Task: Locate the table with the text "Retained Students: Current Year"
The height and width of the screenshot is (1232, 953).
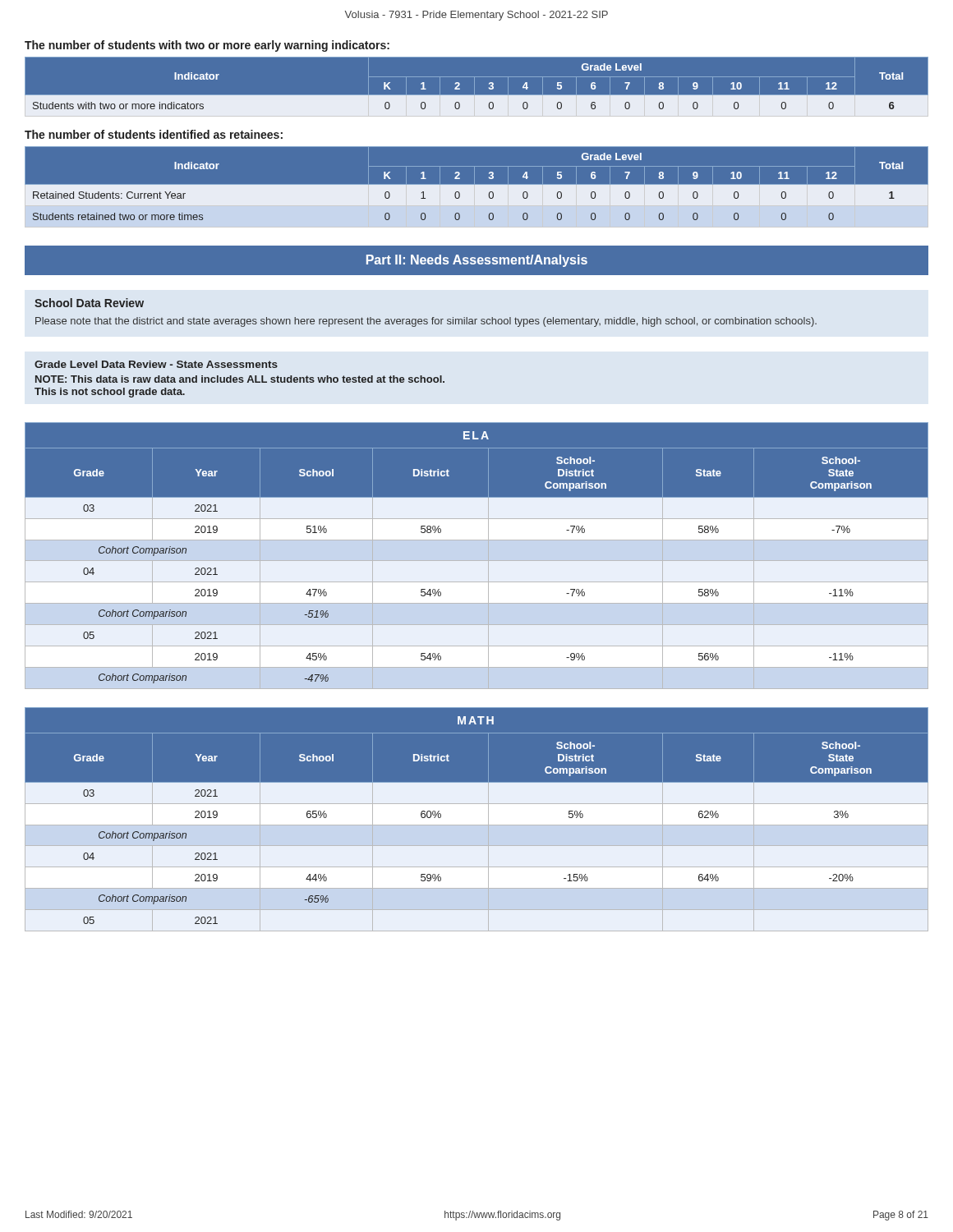Action: pos(476,187)
